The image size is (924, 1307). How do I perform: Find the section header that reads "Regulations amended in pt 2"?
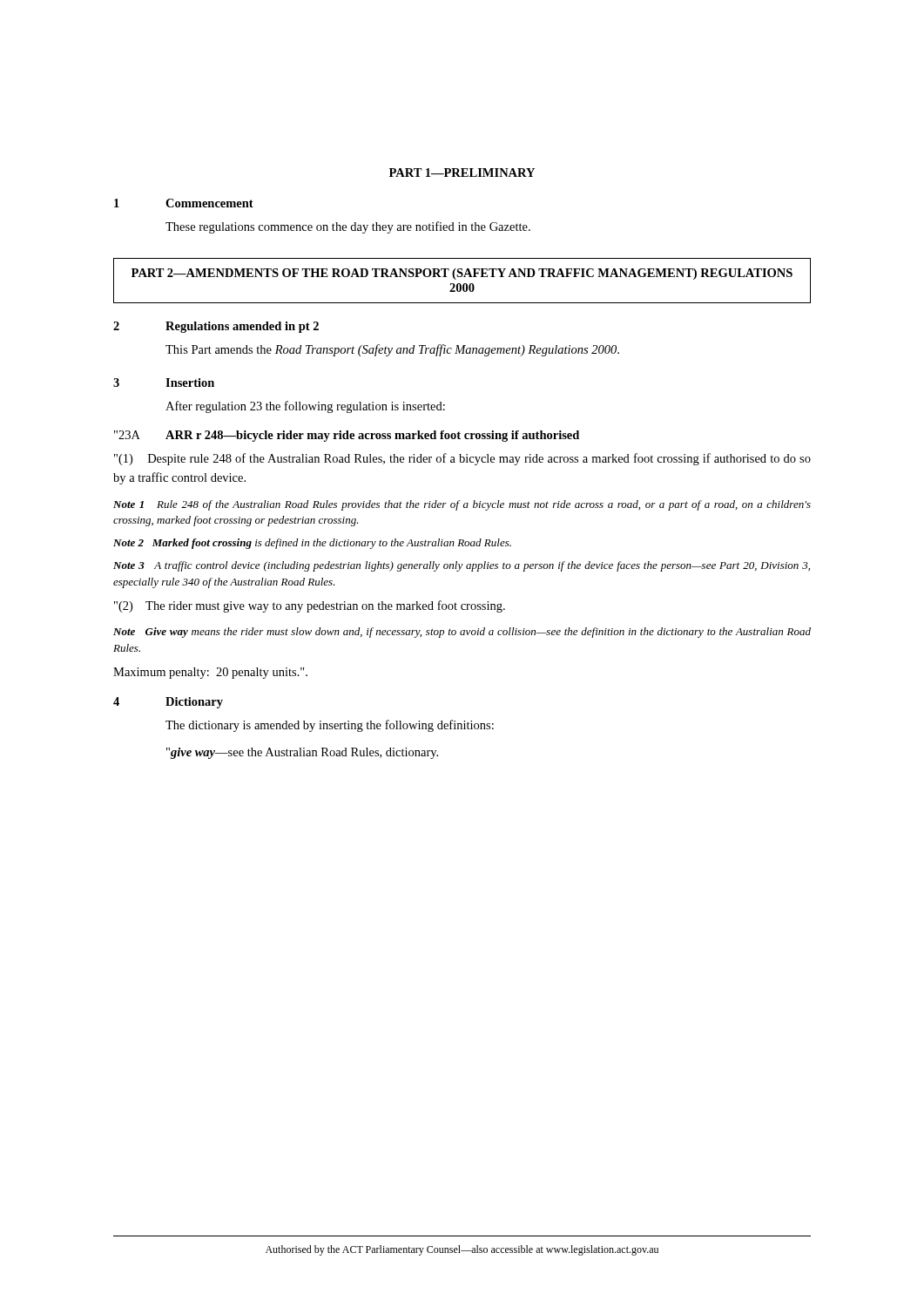242,326
